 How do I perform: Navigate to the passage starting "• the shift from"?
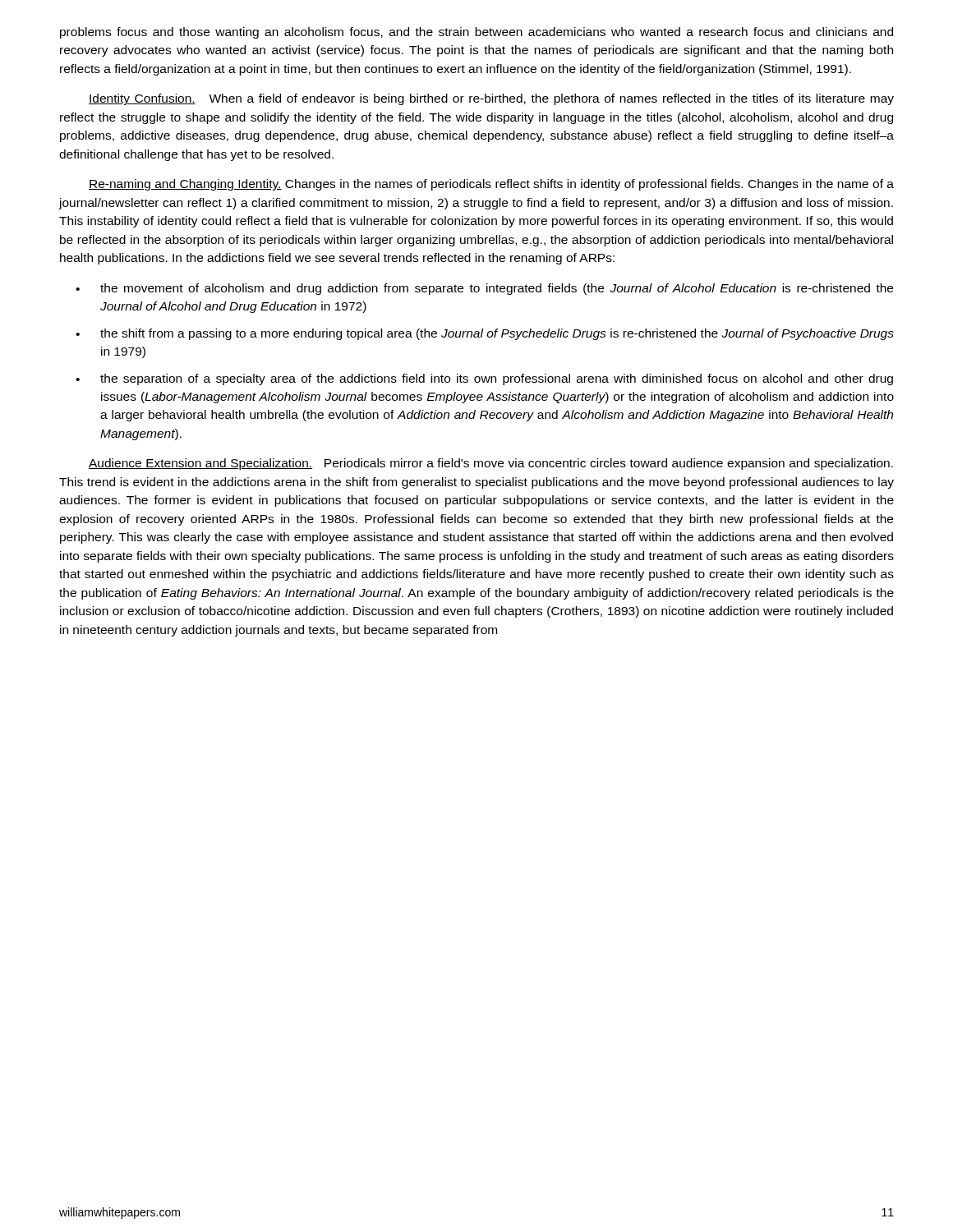(485, 342)
